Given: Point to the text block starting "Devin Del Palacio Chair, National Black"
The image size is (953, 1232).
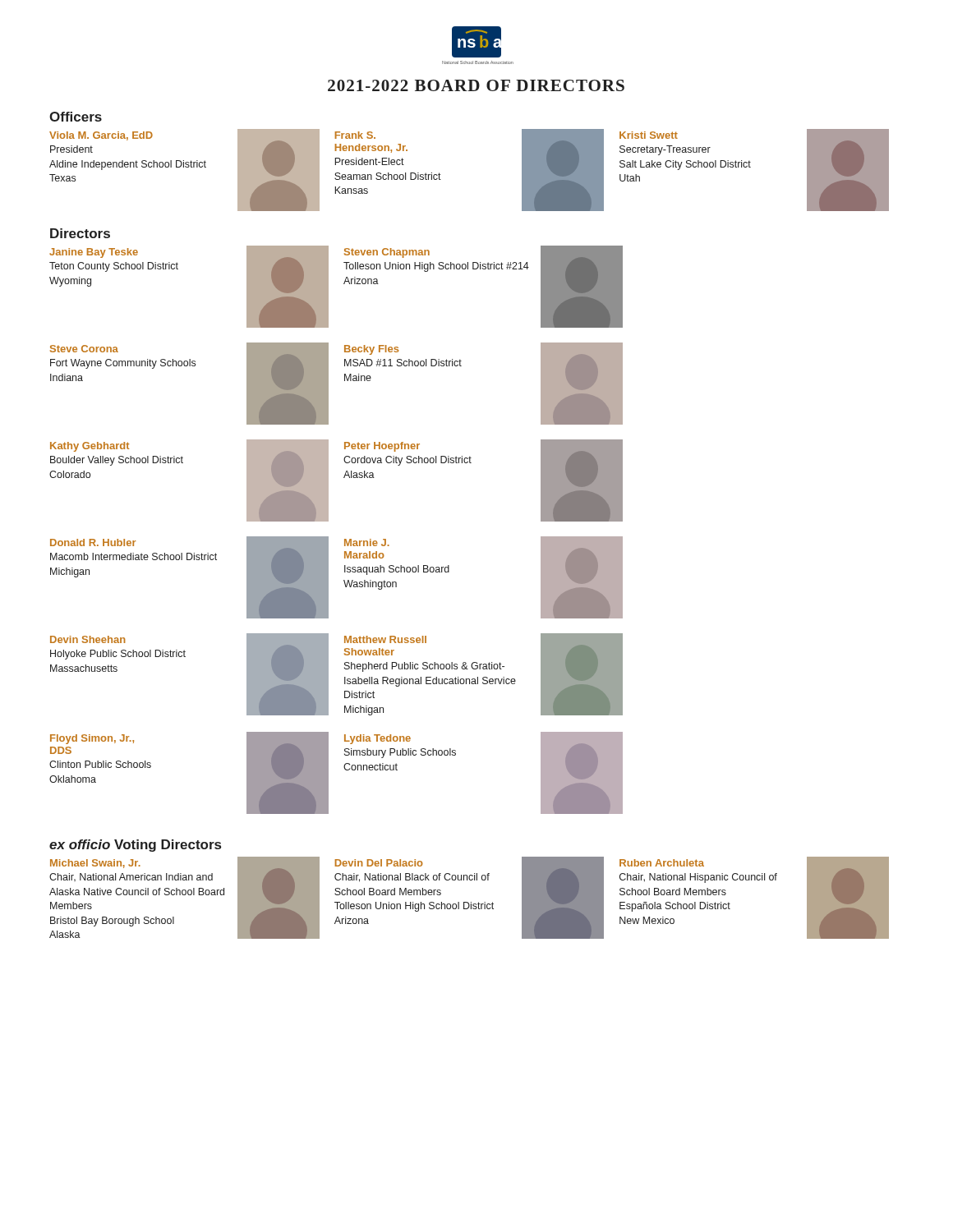Looking at the screenshot, I should [469, 898].
